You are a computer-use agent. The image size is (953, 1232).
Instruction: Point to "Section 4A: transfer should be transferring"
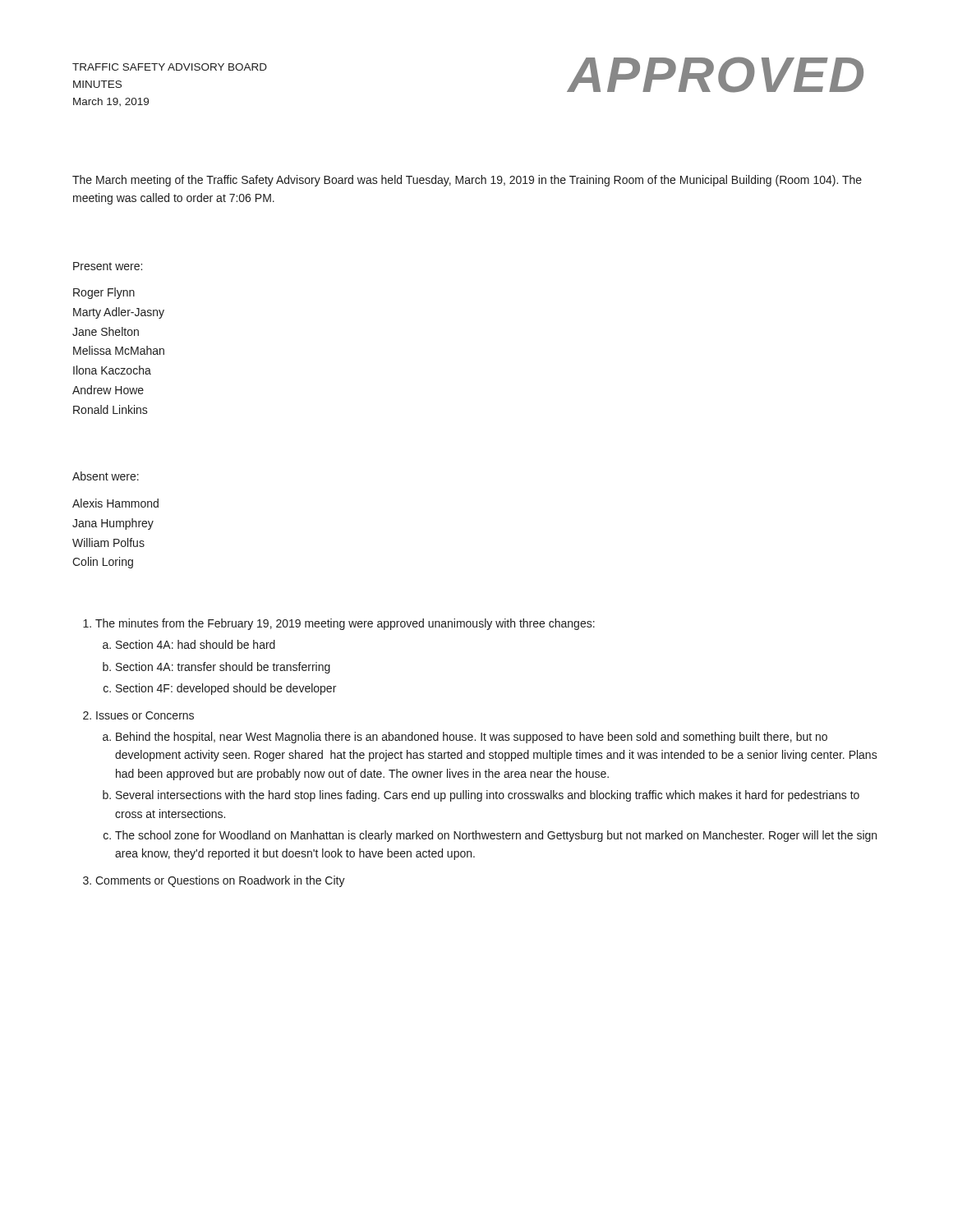(223, 667)
